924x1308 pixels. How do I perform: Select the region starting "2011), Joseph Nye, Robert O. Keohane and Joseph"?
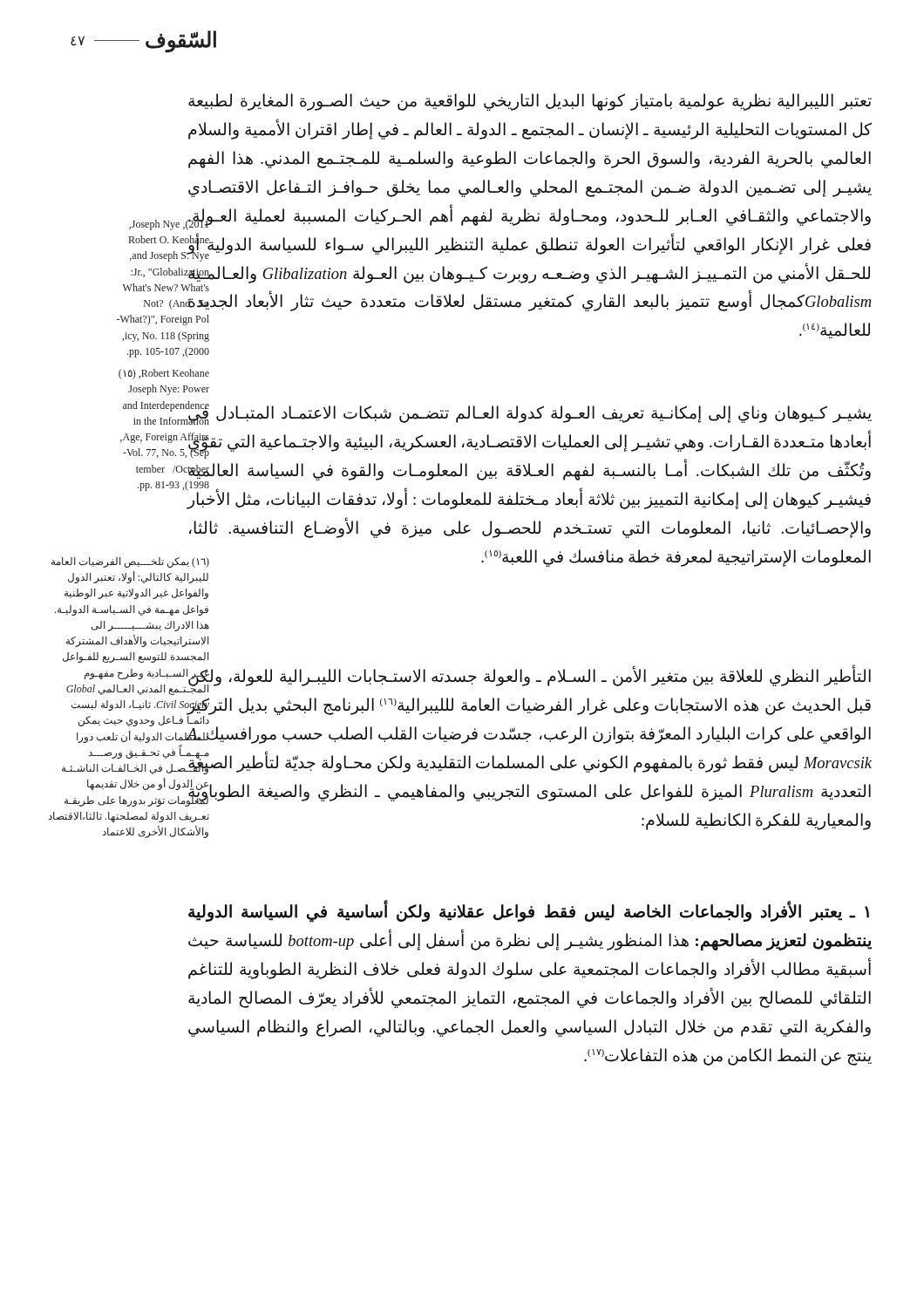[x=129, y=354]
